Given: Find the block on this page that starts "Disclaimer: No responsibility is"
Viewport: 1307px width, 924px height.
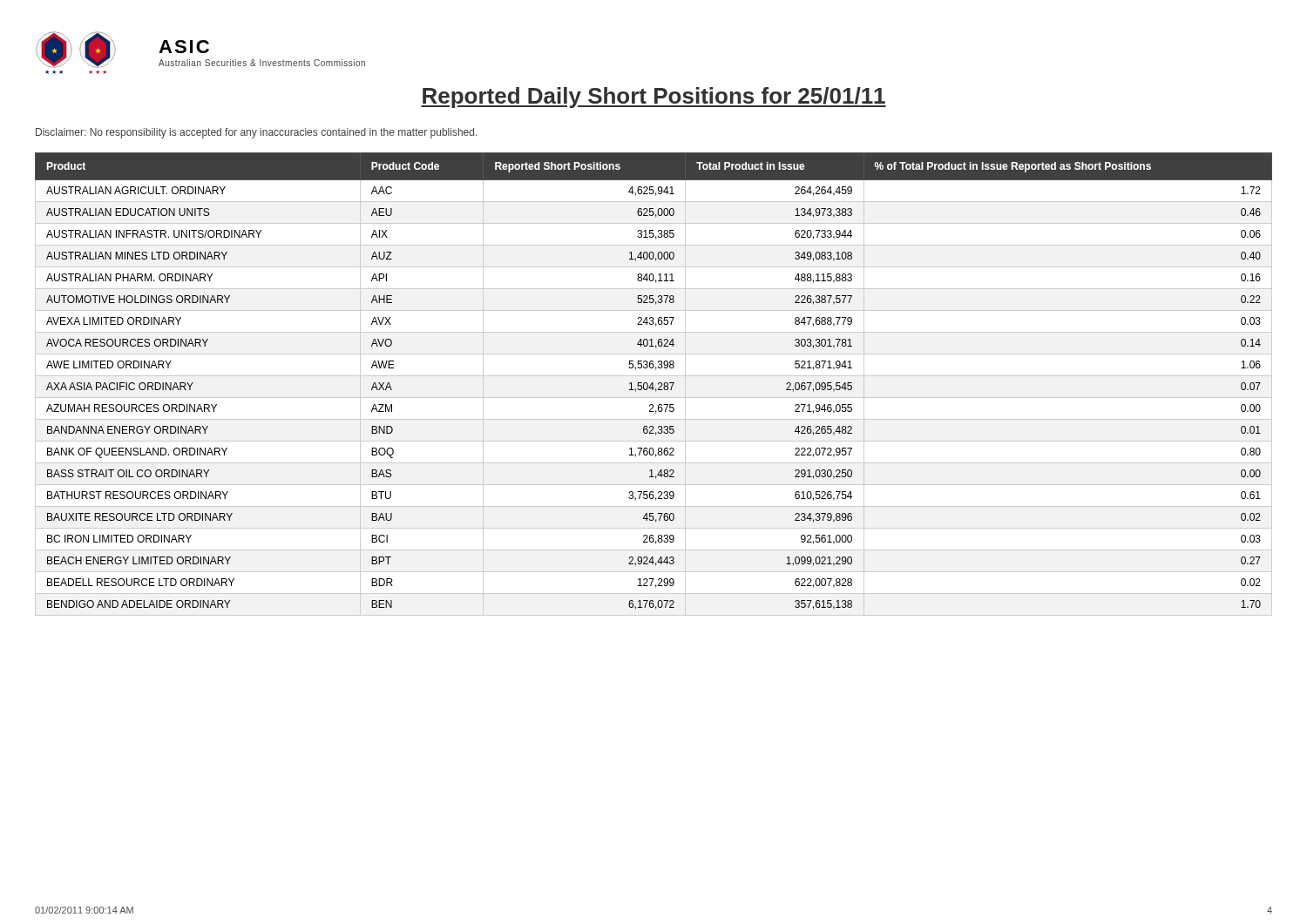Looking at the screenshot, I should [x=256, y=132].
